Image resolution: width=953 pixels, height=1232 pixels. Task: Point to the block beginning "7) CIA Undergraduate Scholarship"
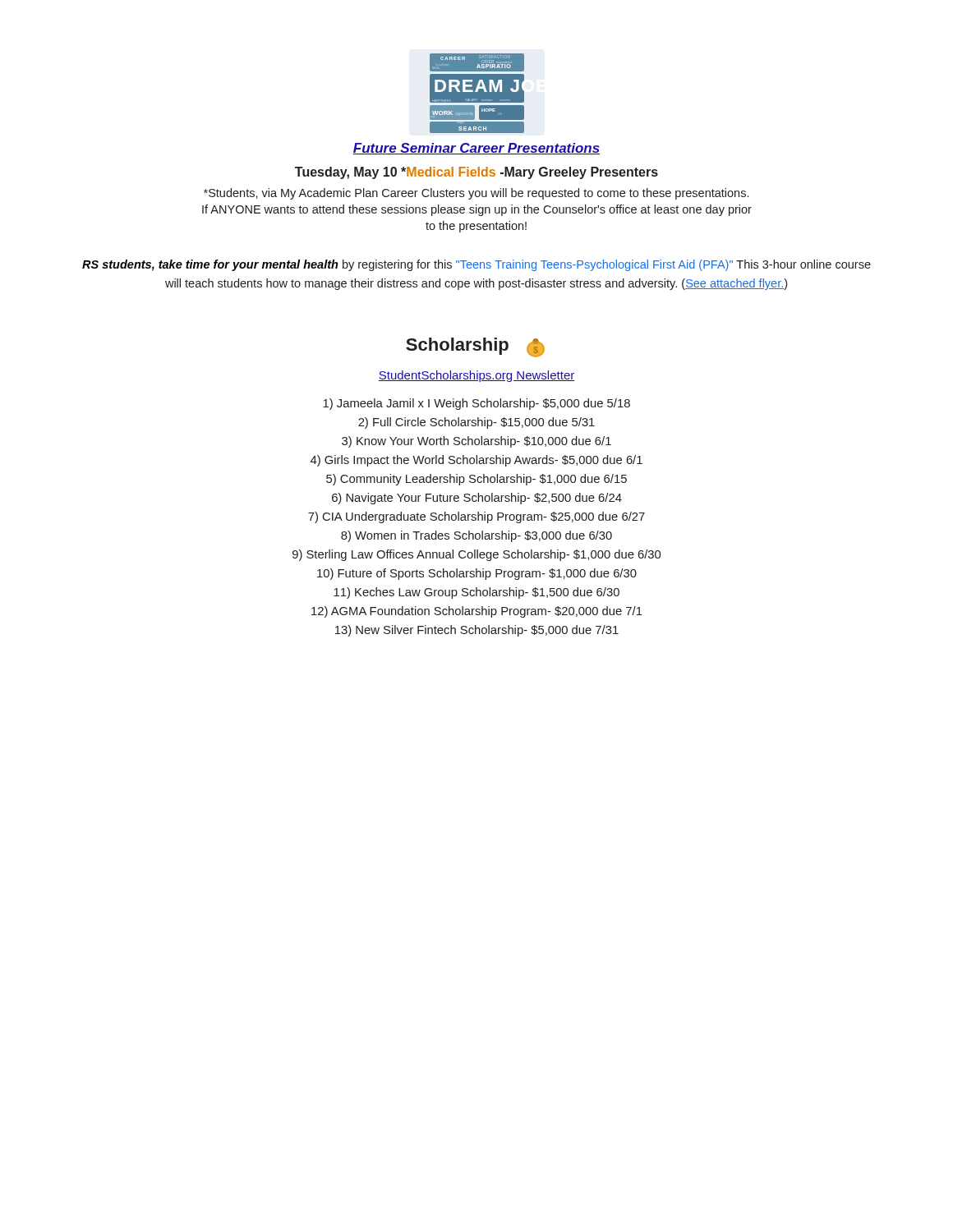tap(476, 516)
